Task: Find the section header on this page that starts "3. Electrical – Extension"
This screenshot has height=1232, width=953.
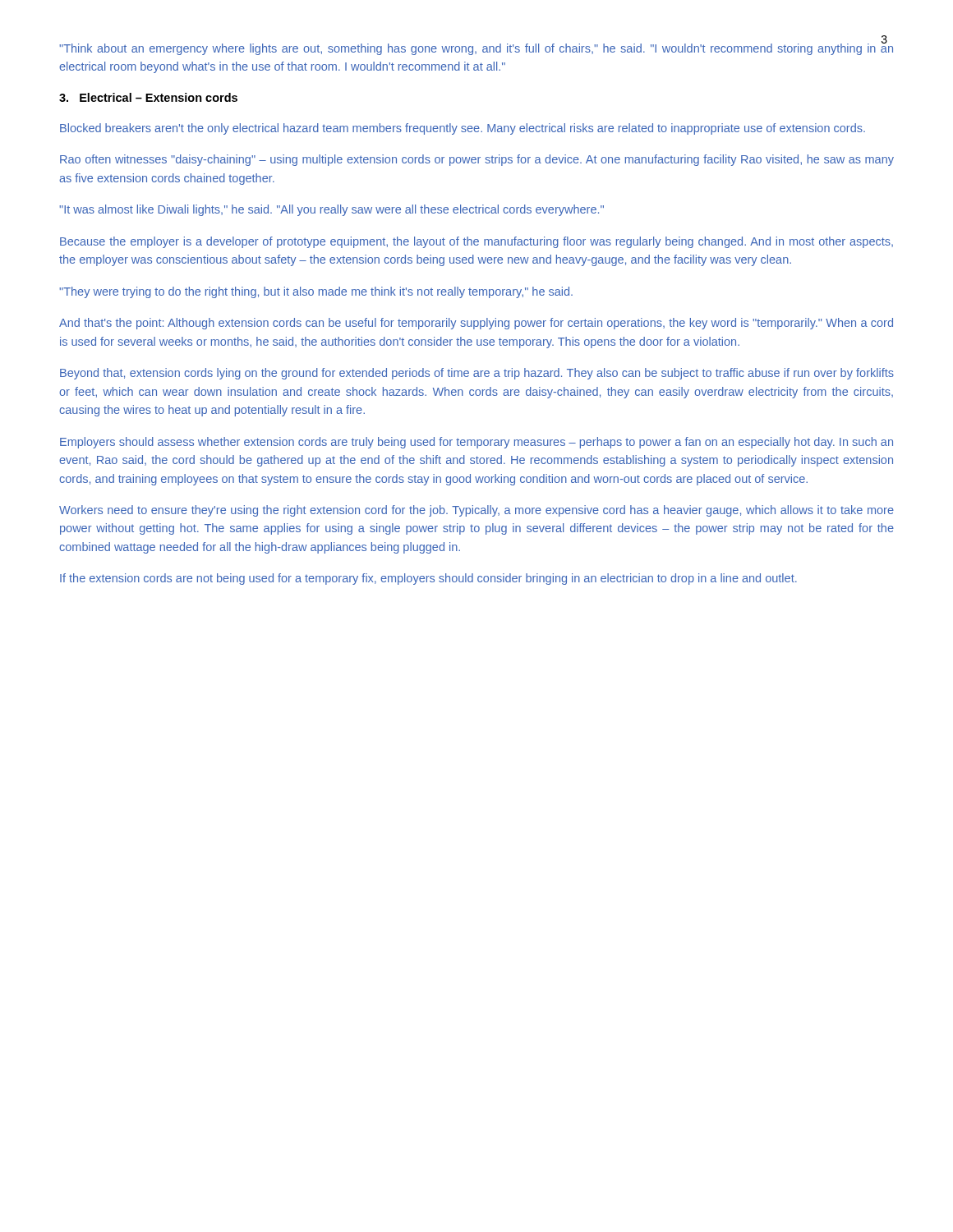Action: pos(149,98)
